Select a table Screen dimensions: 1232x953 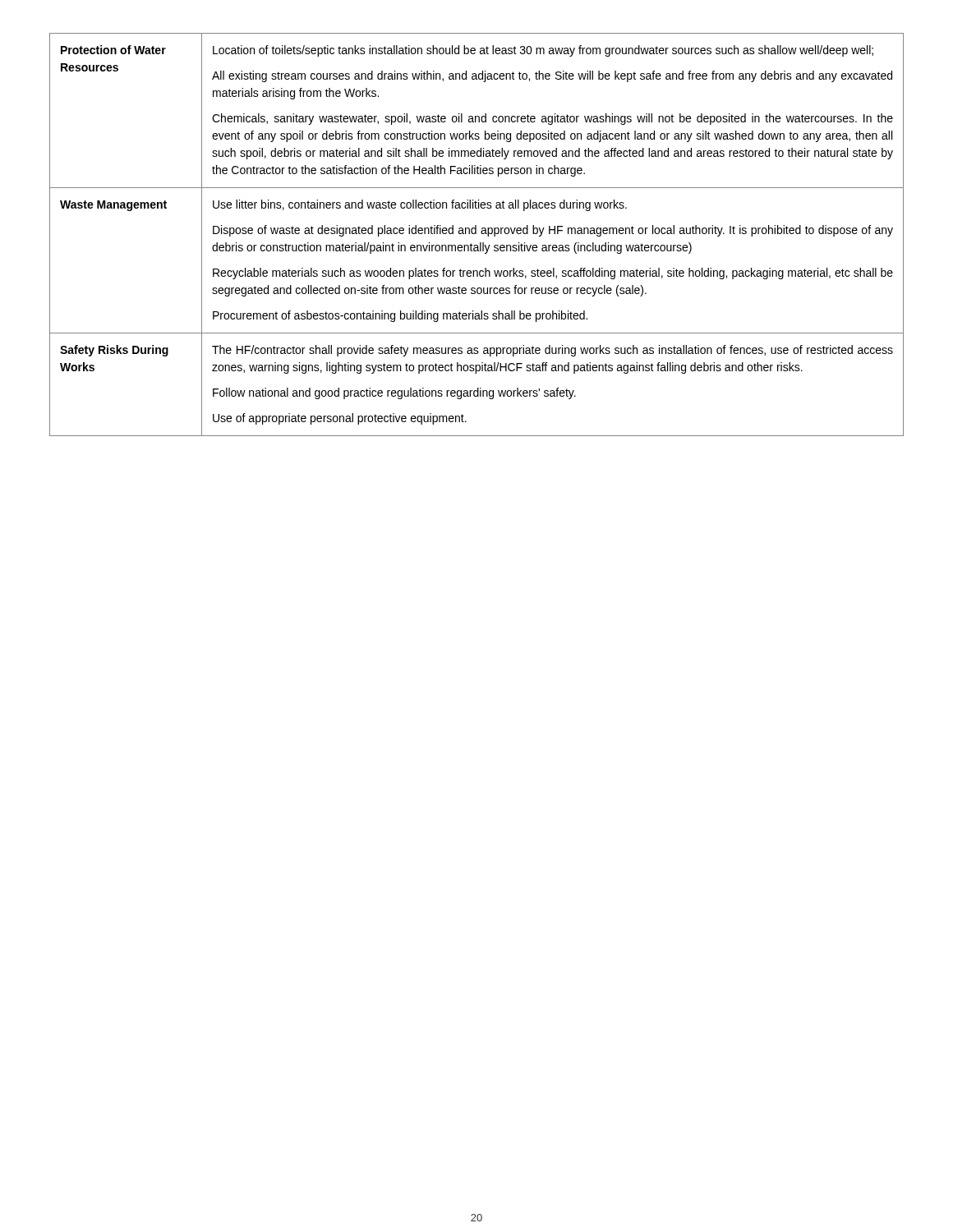pos(476,235)
